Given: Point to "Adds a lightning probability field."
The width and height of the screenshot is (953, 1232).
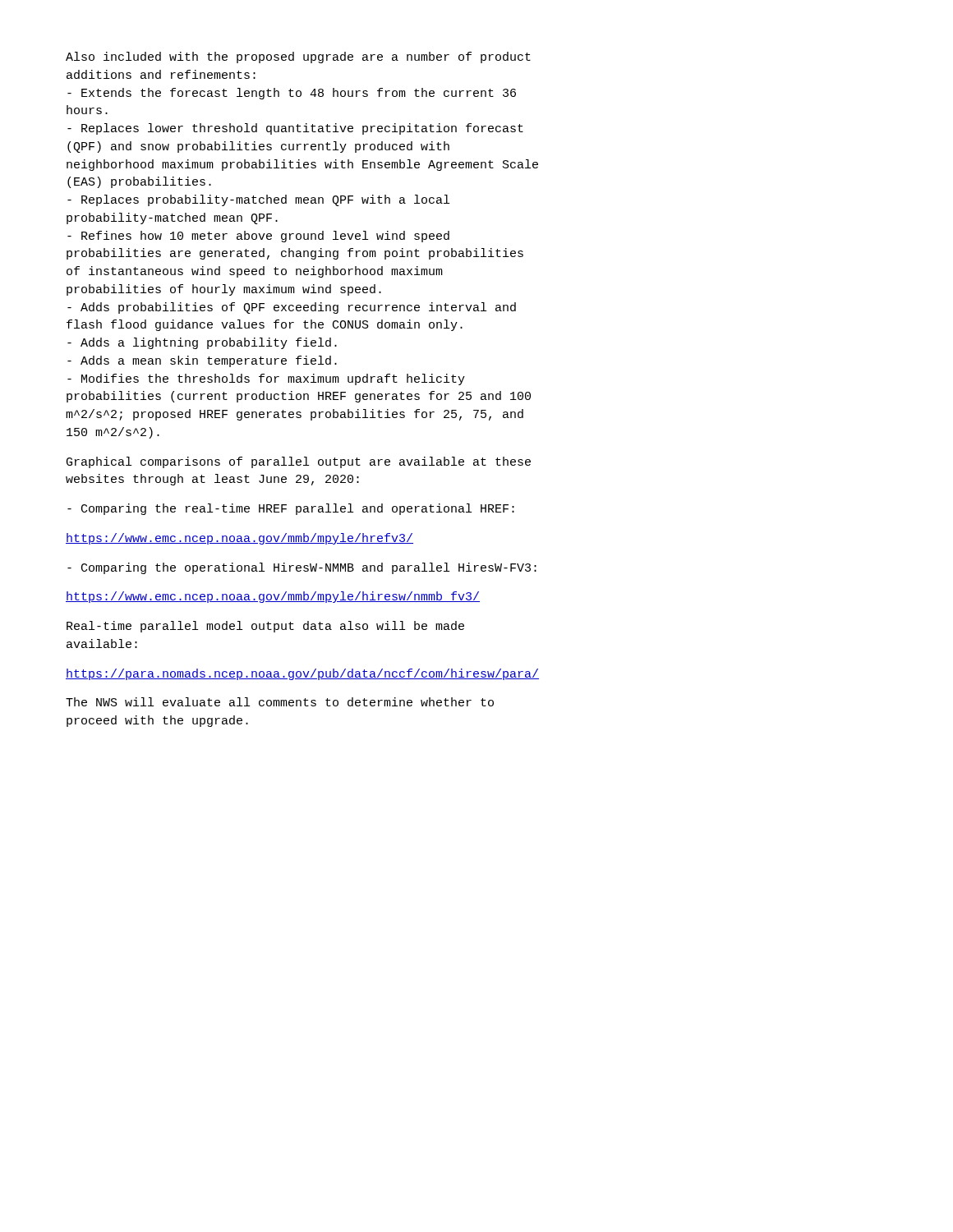Looking at the screenshot, I should click(x=203, y=344).
